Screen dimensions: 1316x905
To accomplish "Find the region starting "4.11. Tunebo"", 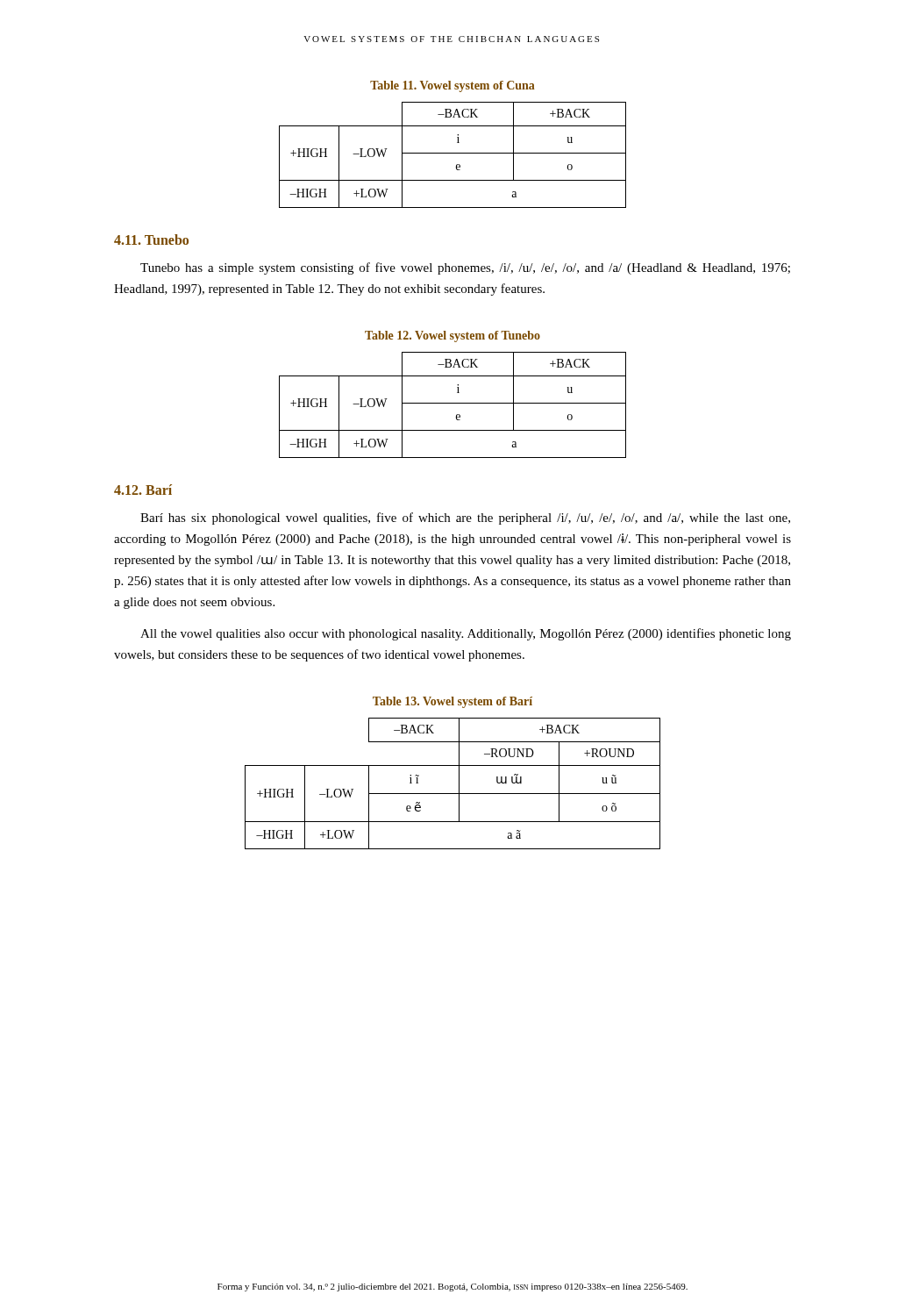I will click(x=152, y=240).
